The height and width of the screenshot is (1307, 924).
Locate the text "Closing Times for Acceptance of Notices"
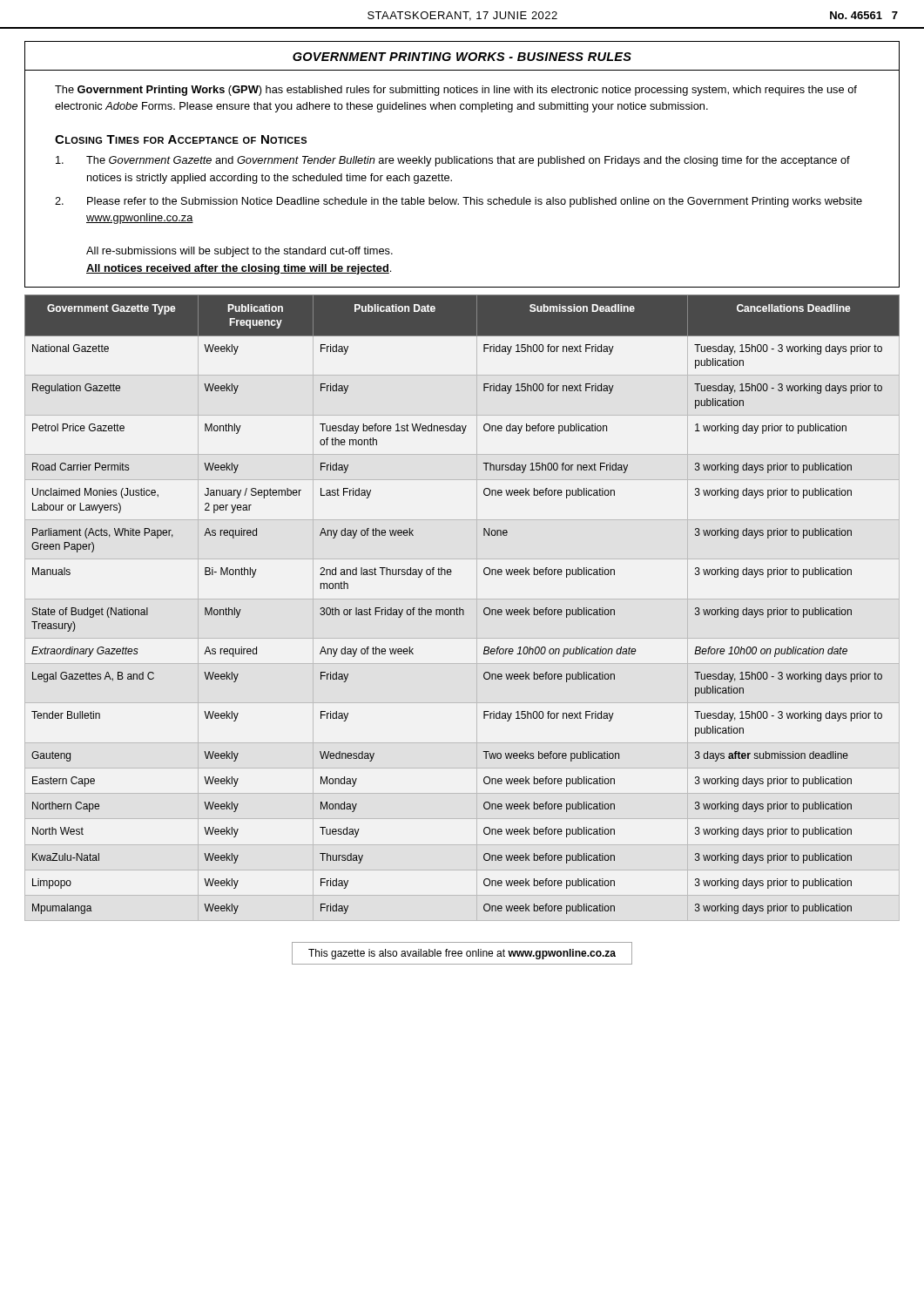(x=181, y=139)
